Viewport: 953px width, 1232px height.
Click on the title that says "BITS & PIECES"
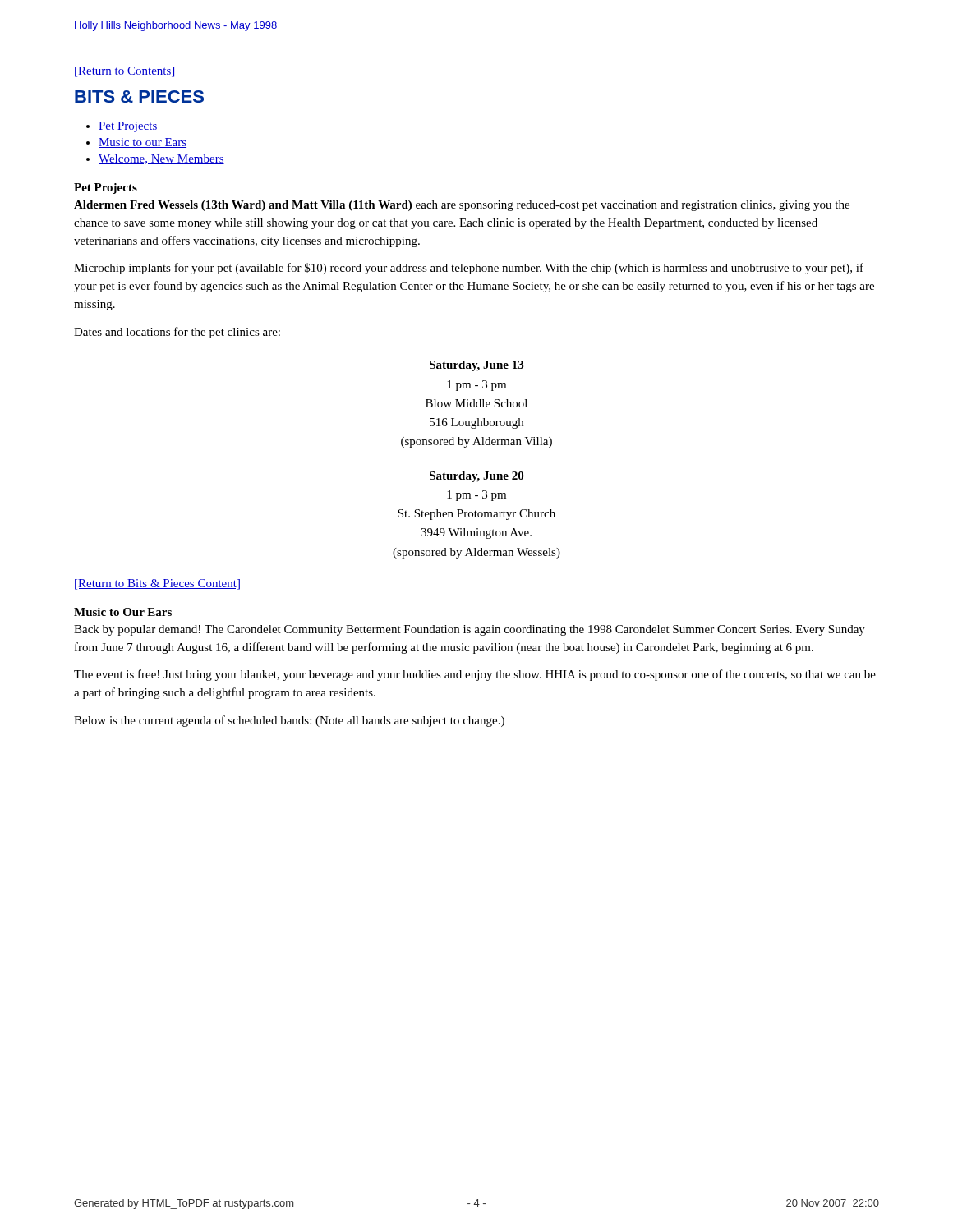point(139,97)
